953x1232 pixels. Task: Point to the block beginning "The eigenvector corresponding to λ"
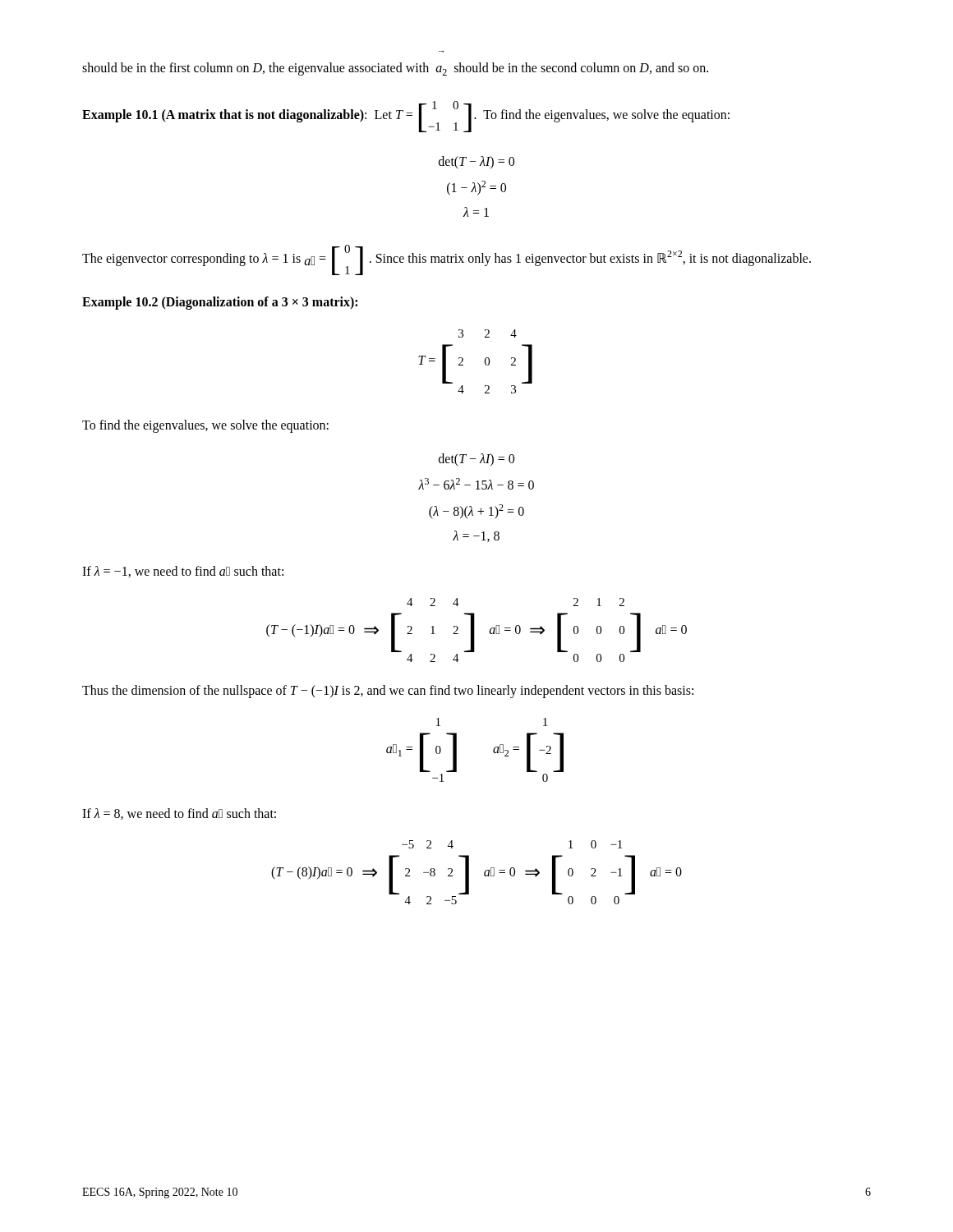[x=447, y=259]
